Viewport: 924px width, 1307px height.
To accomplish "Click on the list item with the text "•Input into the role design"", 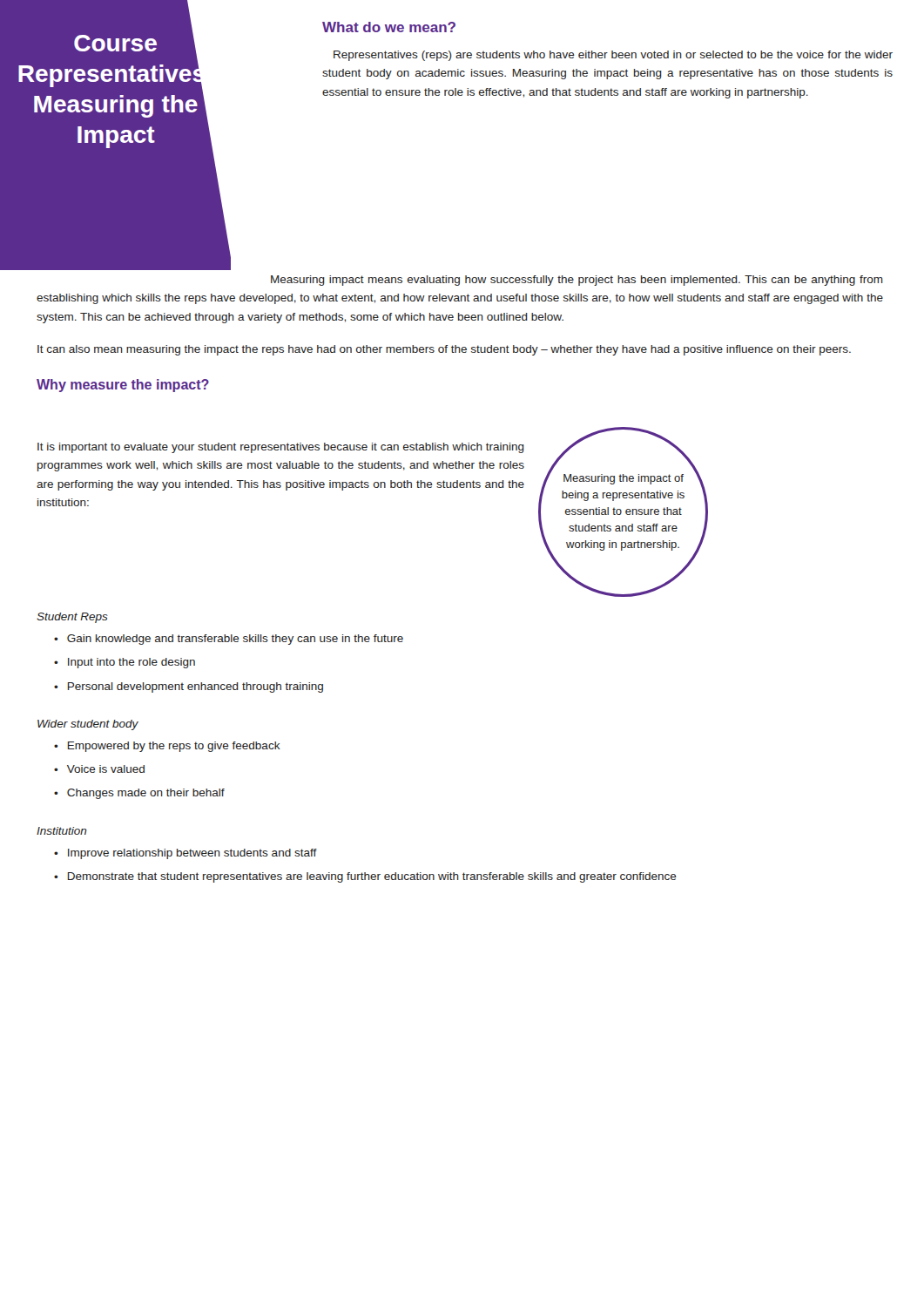I will pyautogui.click(x=125, y=663).
